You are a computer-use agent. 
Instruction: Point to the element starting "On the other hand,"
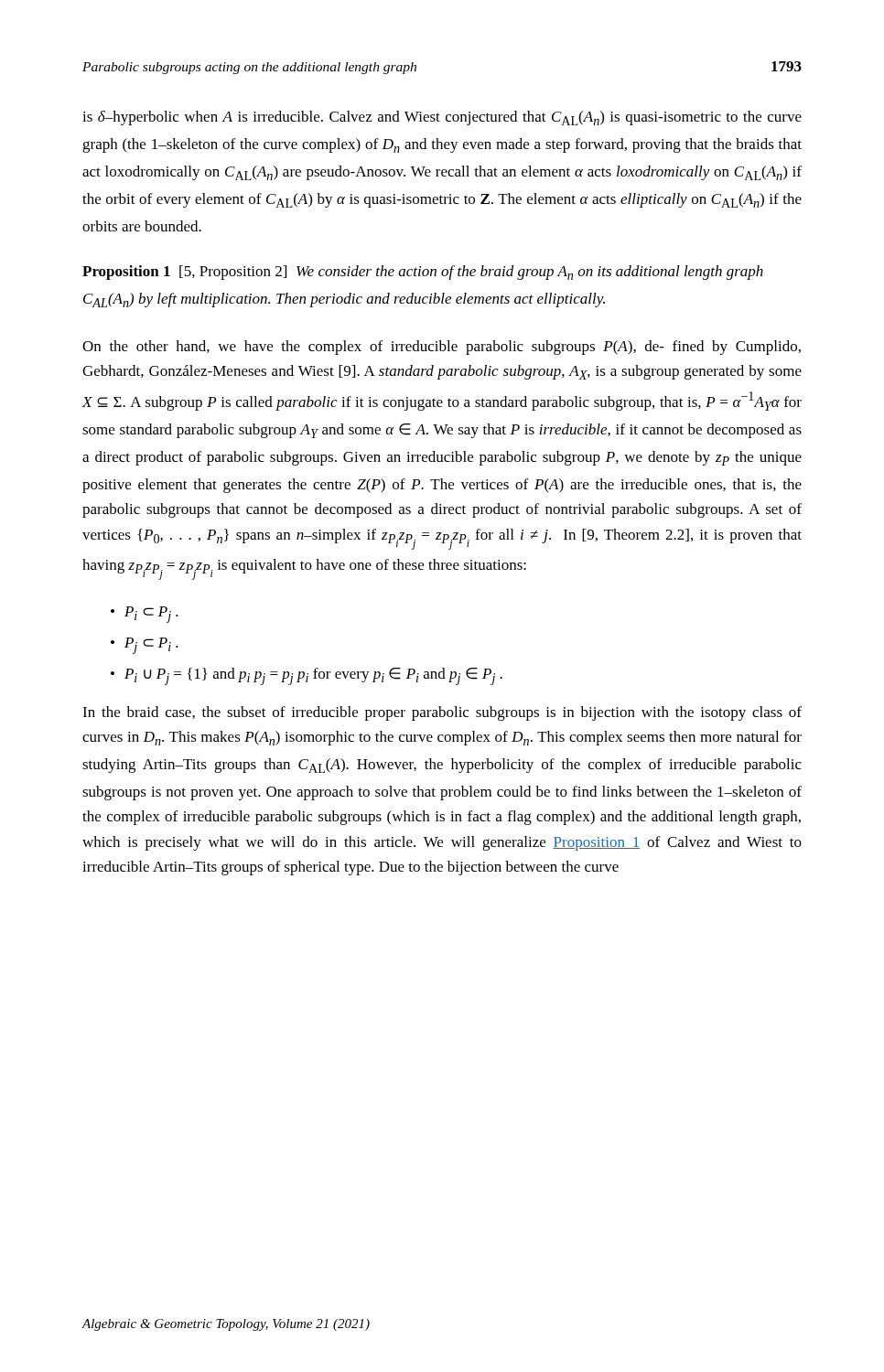pos(442,459)
